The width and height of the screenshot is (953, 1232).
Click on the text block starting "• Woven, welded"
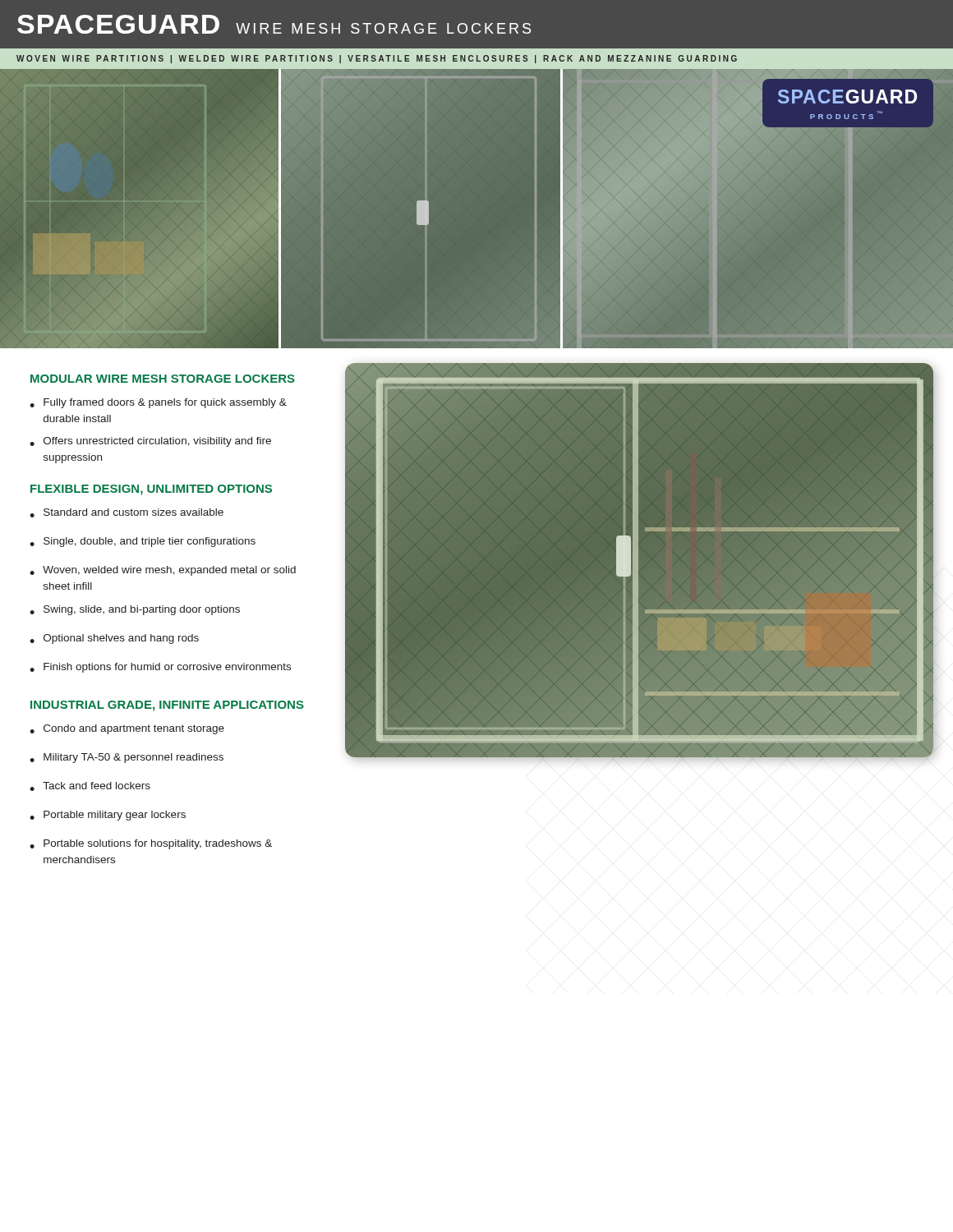173,578
